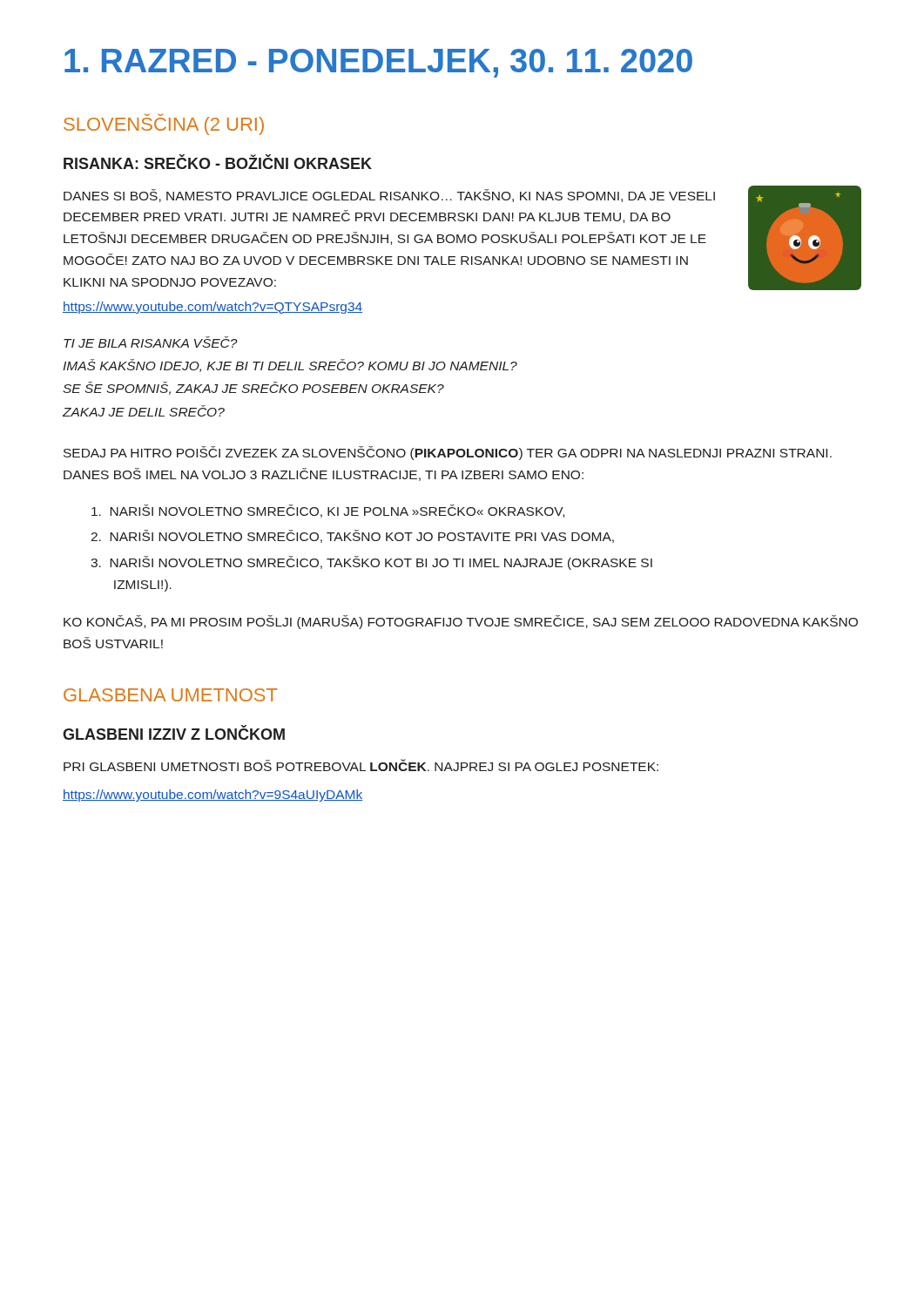Locate the section header containing "RISANKA: SREČKO - BOŽIČNI OKRASEK"
This screenshot has height=1307, width=924.
tap(217, 163)
